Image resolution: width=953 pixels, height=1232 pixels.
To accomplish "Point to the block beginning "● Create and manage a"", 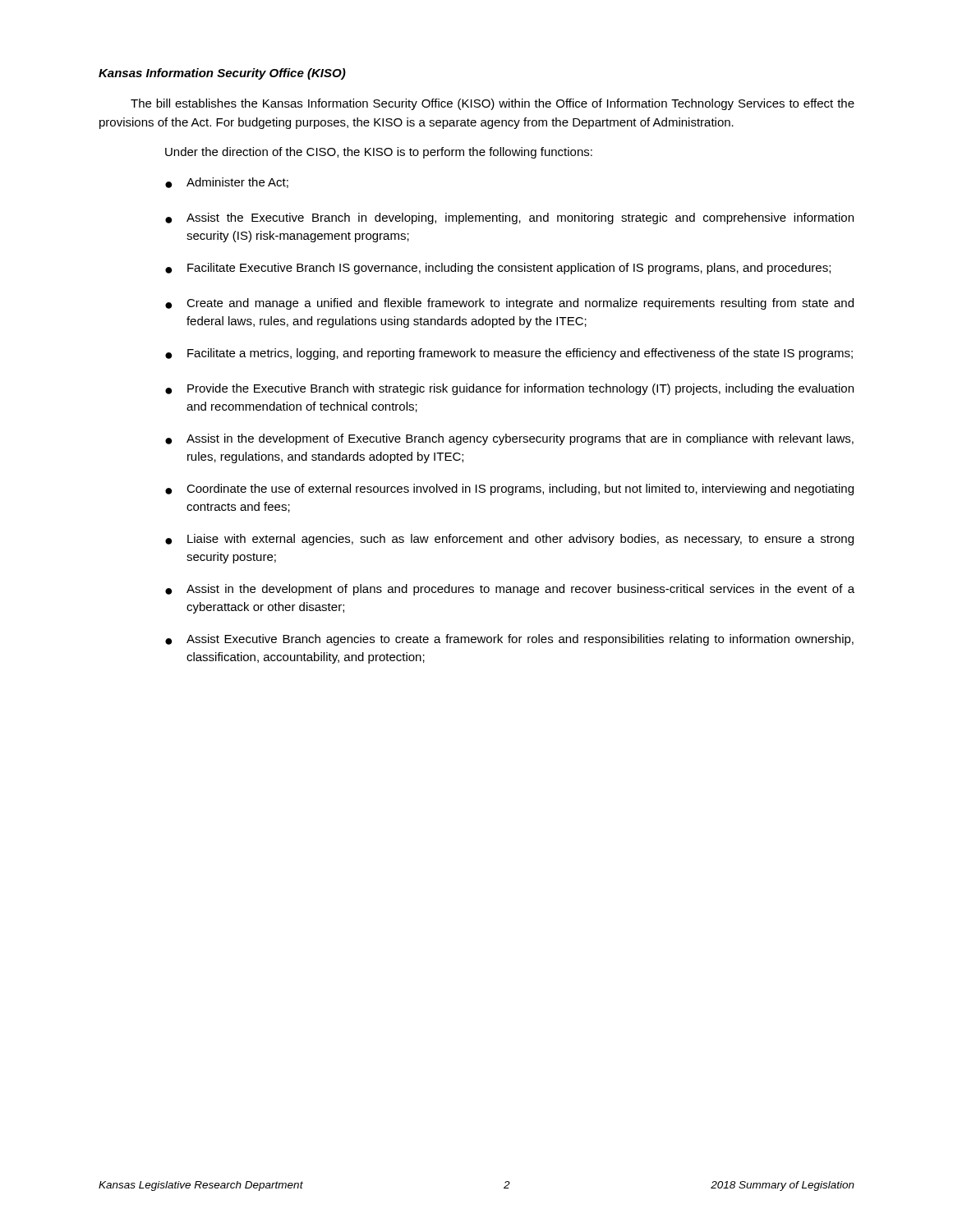I will point(509,312).
